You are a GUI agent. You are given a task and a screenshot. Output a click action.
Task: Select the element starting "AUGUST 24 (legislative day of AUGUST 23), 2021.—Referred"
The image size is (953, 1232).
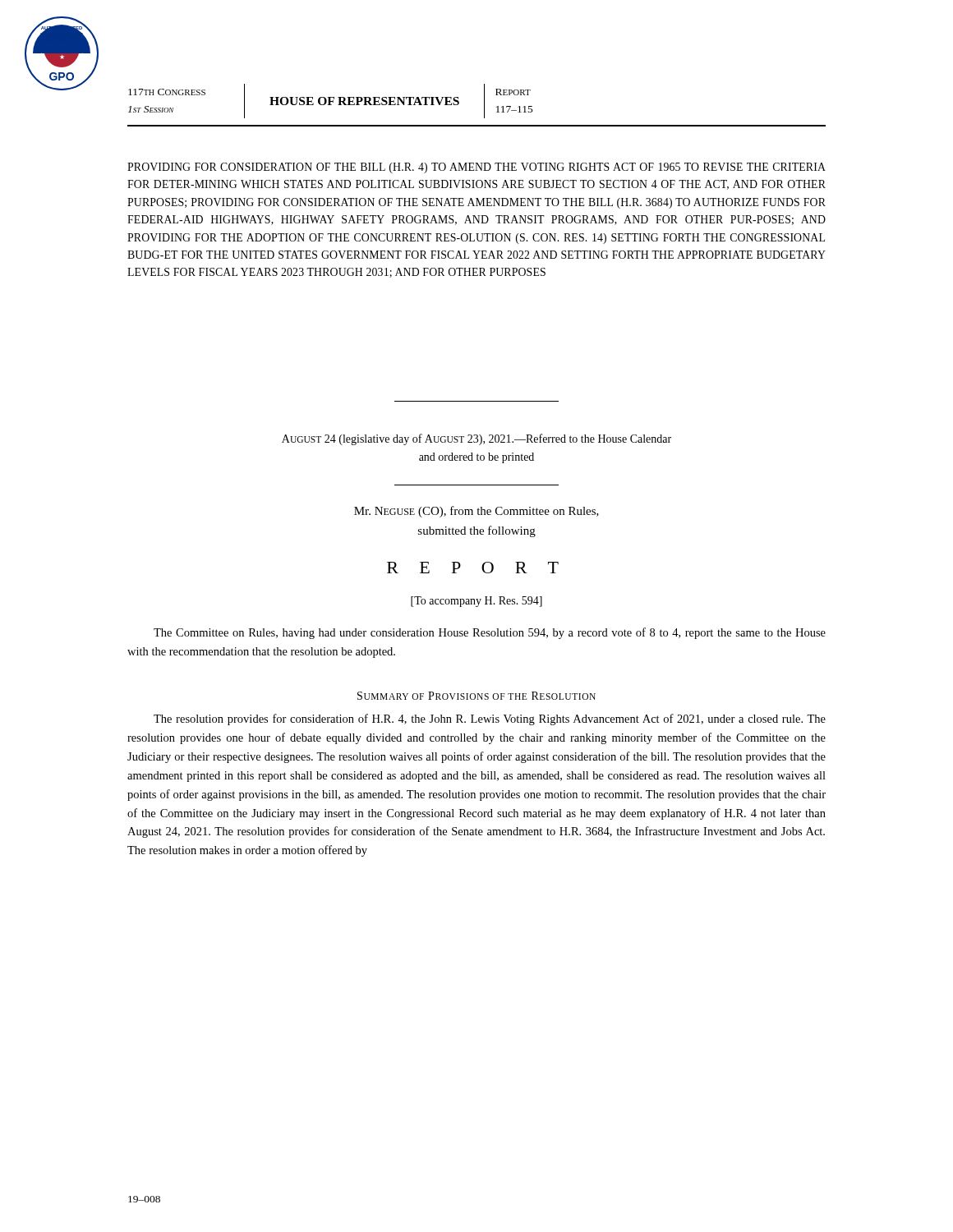476,442
